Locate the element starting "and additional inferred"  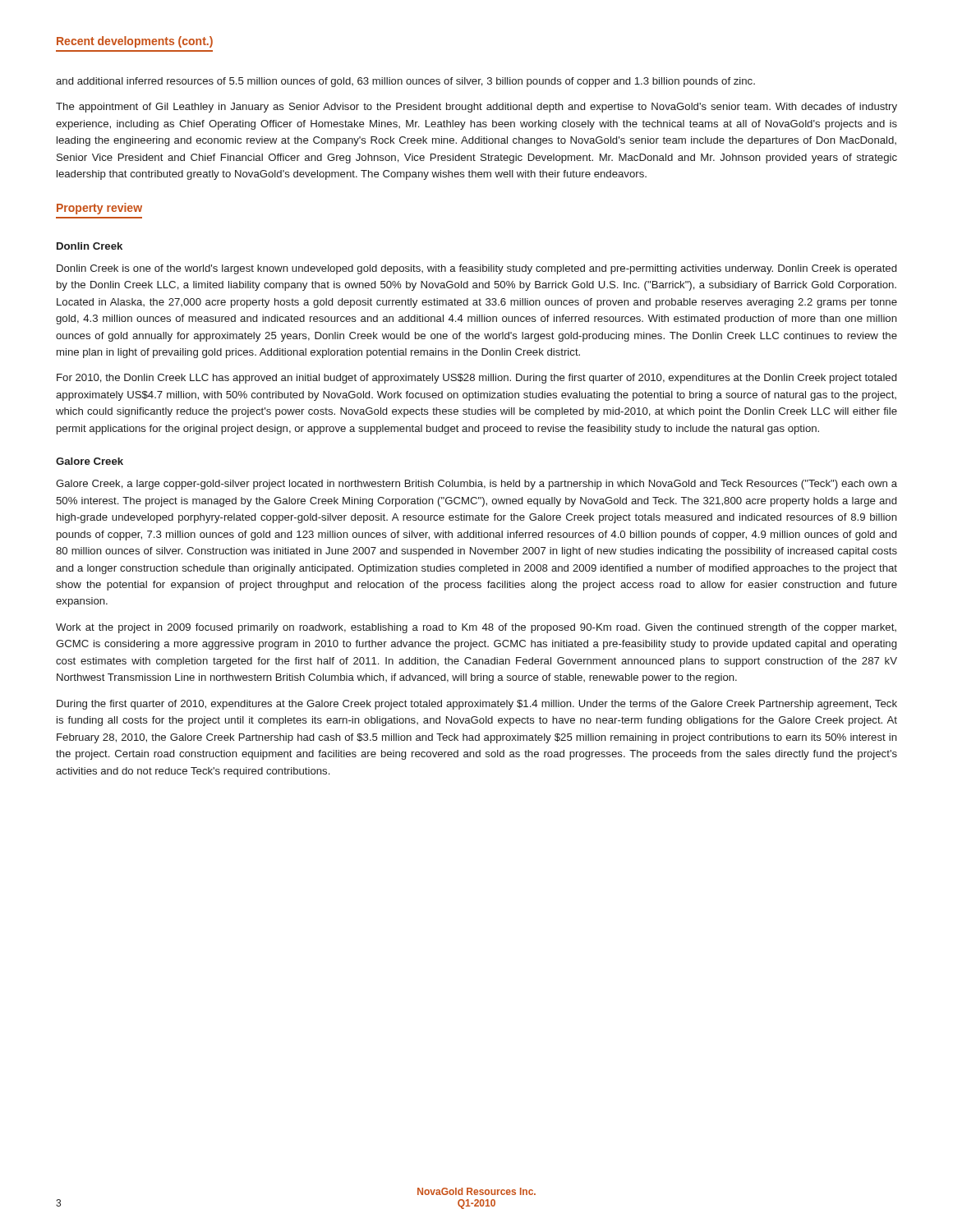(x=476, y=81)
